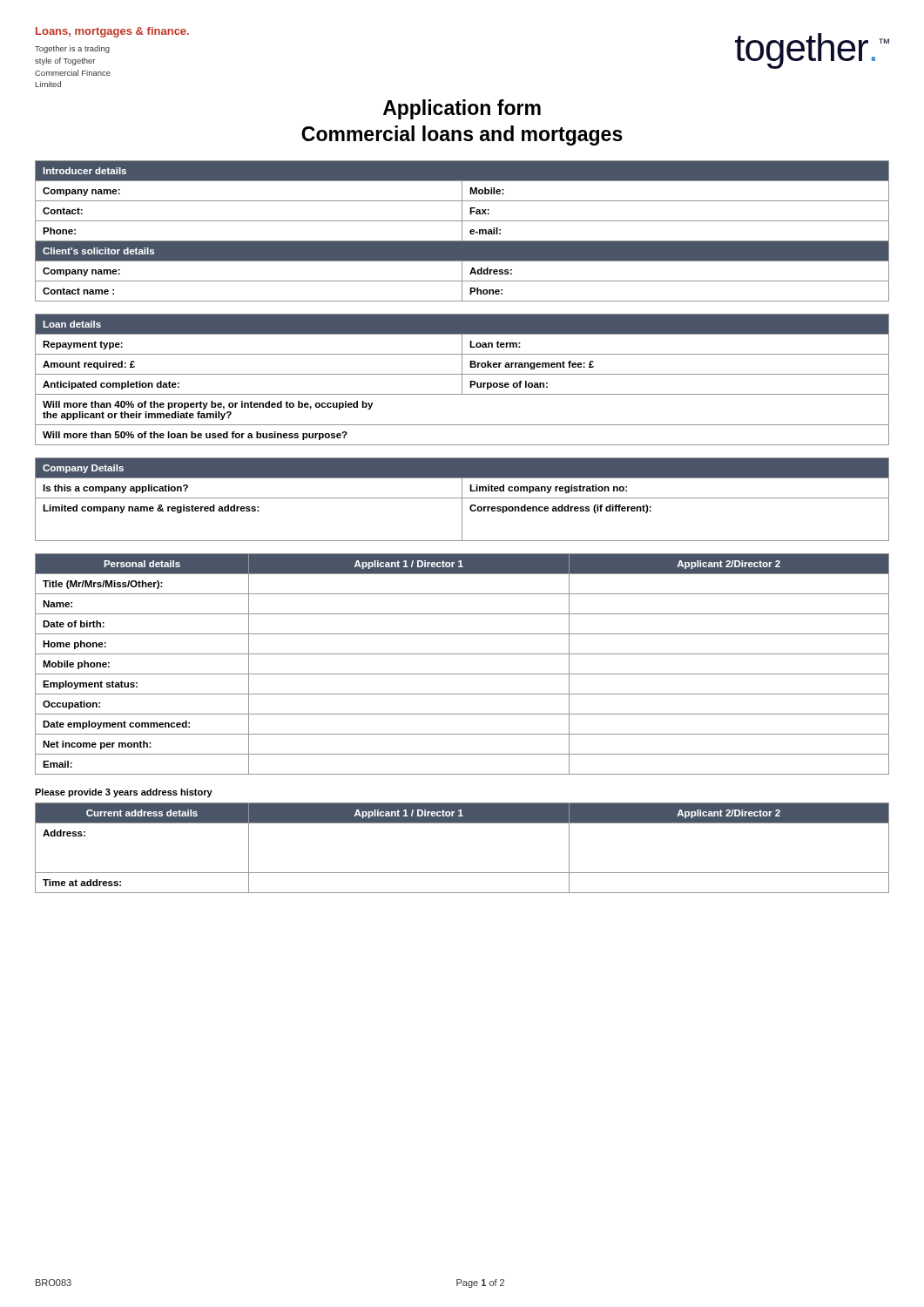Click on the table containing "Employment status:"
Viewport: 924px width, 1307px height.
pos(462,664)
